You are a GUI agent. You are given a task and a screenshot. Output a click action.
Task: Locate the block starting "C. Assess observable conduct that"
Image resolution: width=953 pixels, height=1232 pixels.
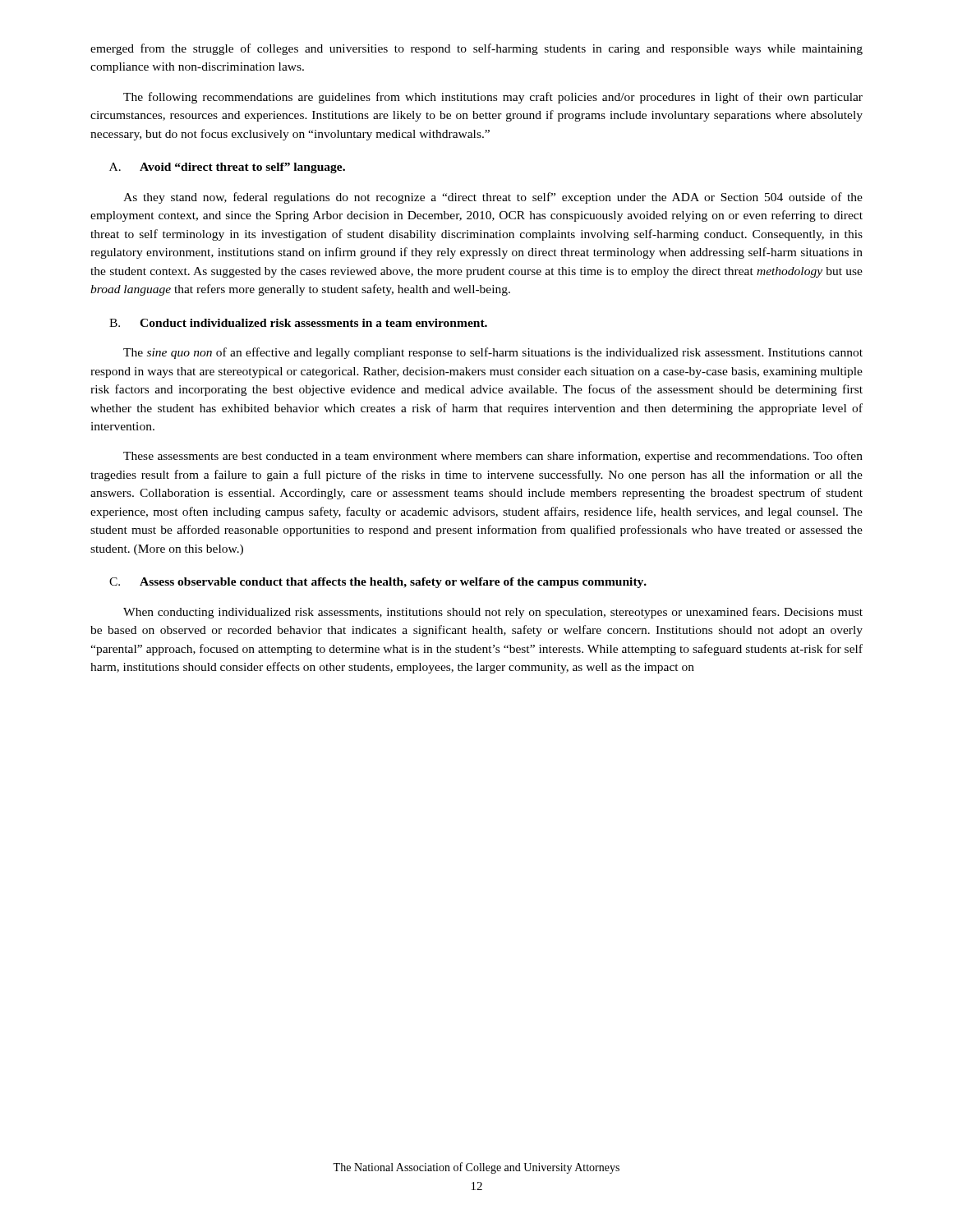click(x=369, y=582)
